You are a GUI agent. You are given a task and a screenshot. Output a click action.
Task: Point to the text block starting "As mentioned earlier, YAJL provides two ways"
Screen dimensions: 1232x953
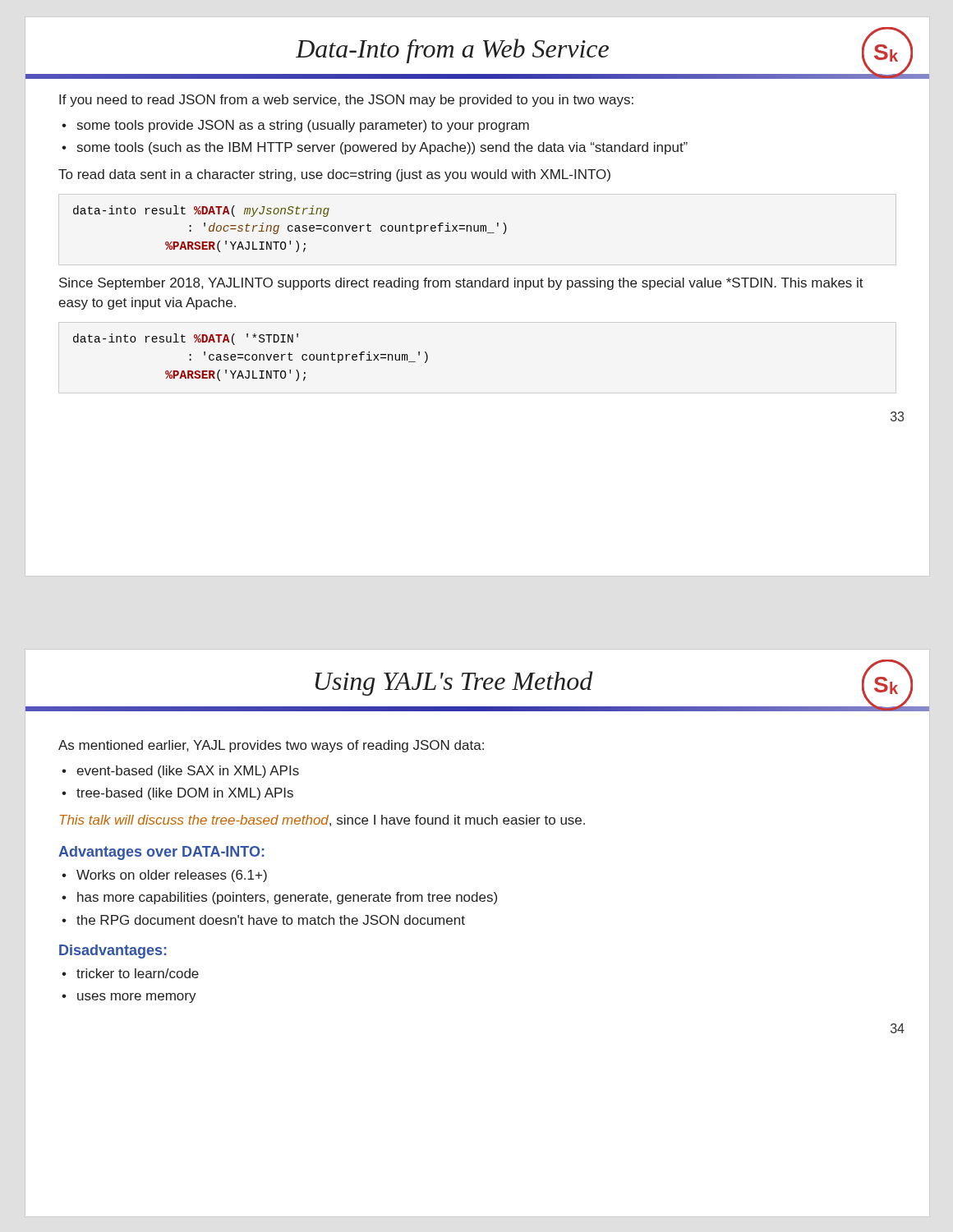272,745
